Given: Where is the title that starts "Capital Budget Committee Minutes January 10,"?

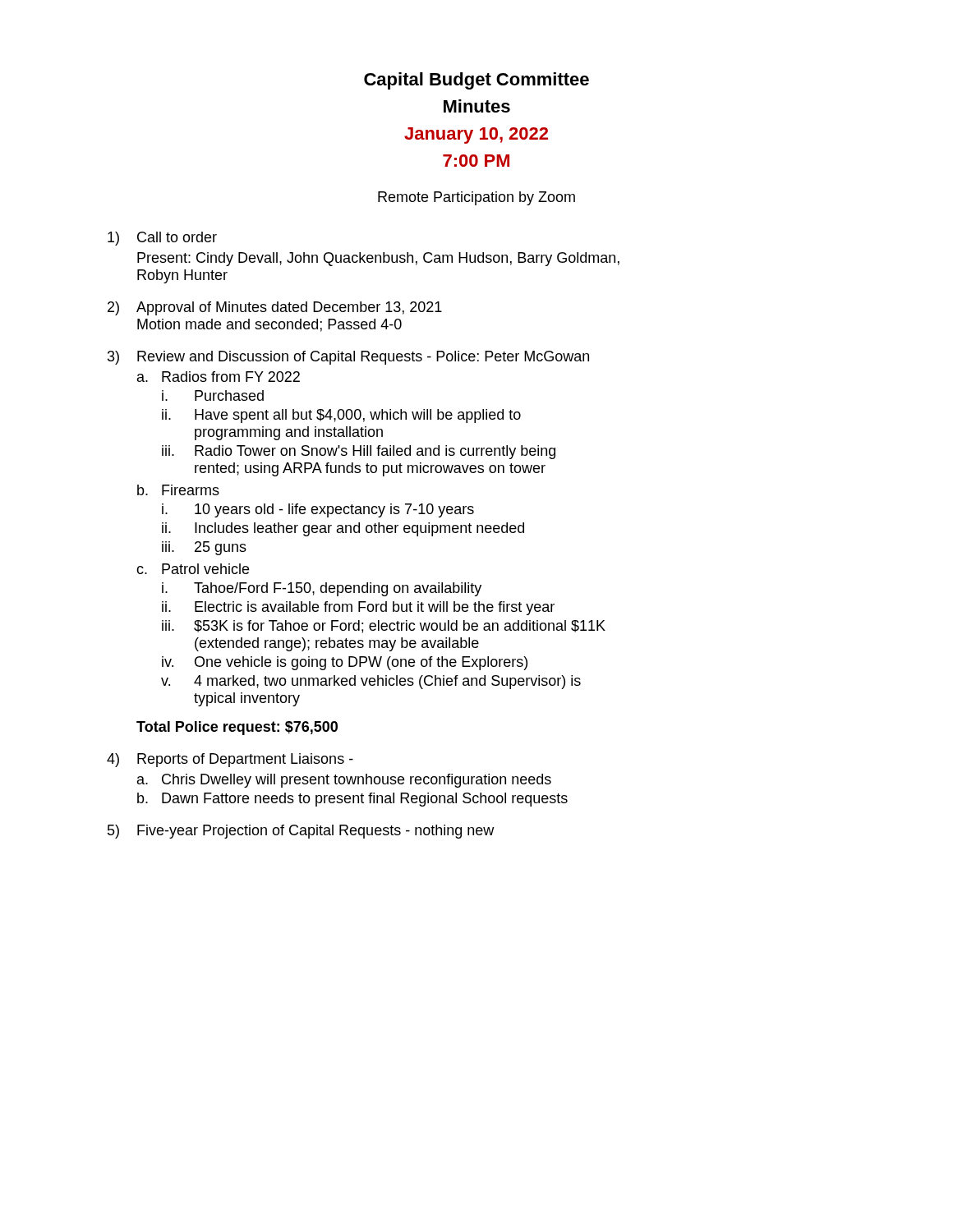Looking at the screenshot, I should tap(476, 120).
